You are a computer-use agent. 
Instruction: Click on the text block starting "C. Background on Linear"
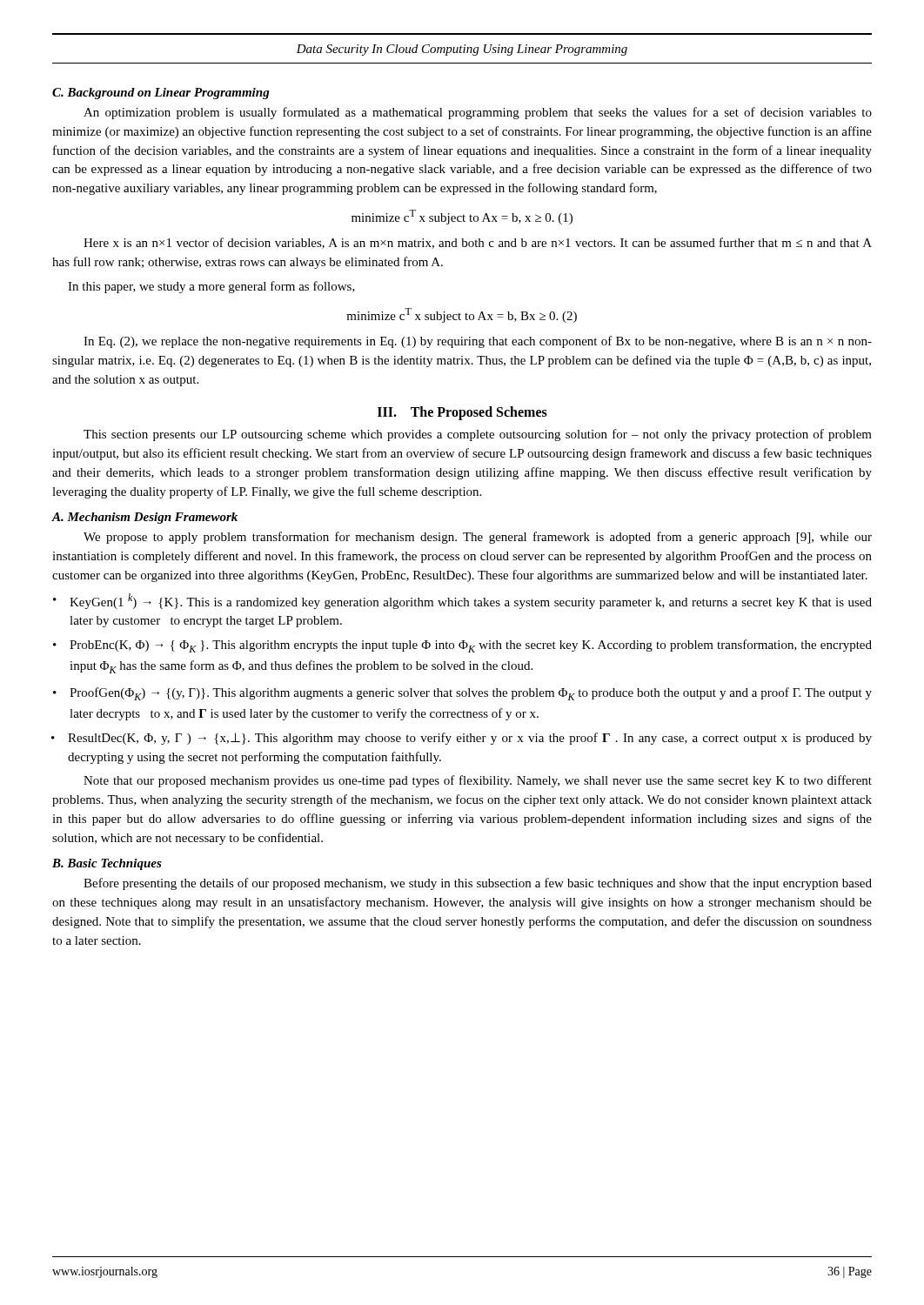[x=161, y=92]
